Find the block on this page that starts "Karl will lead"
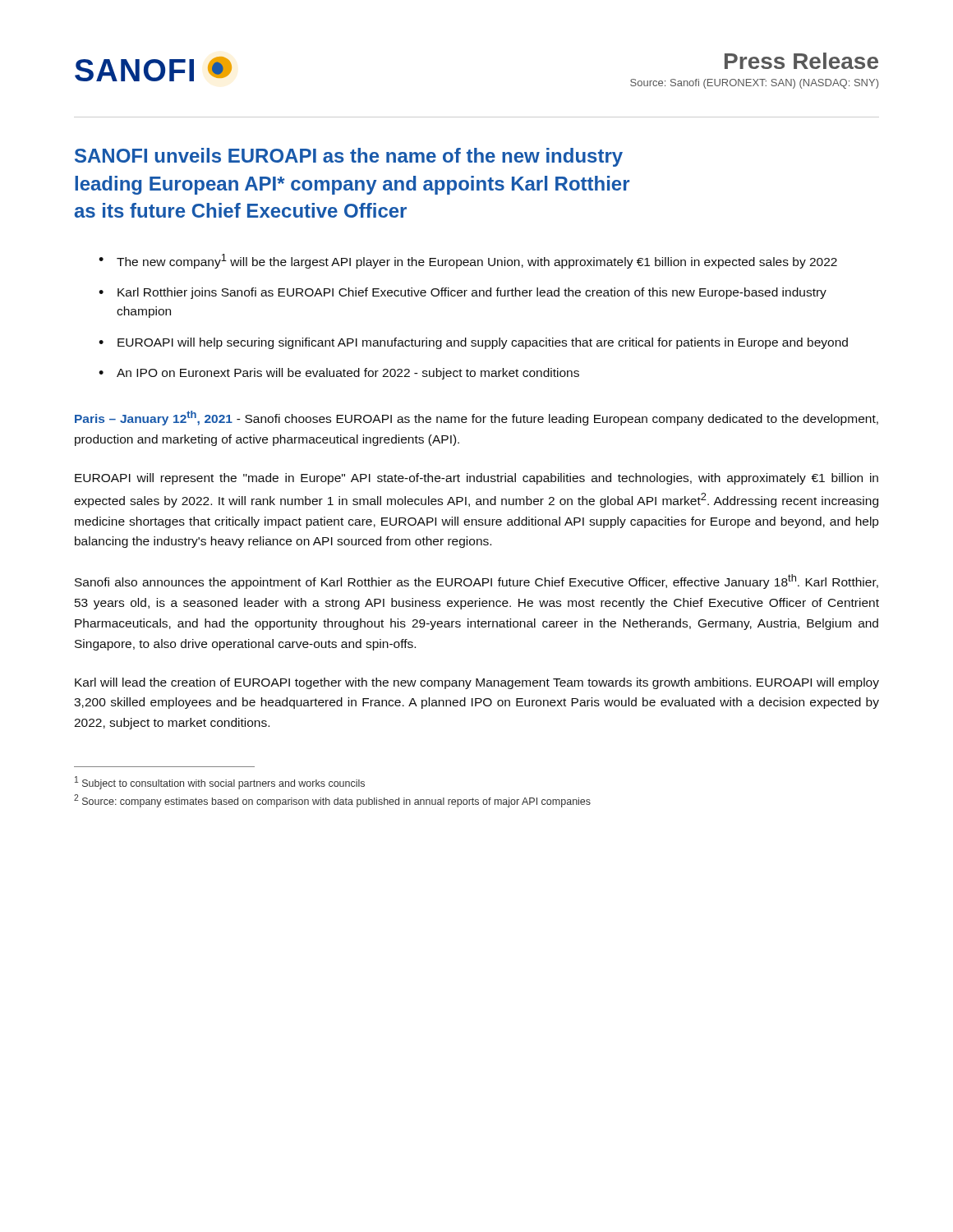This screenshot has height=1232, width=953. click(x=476, y=702)
